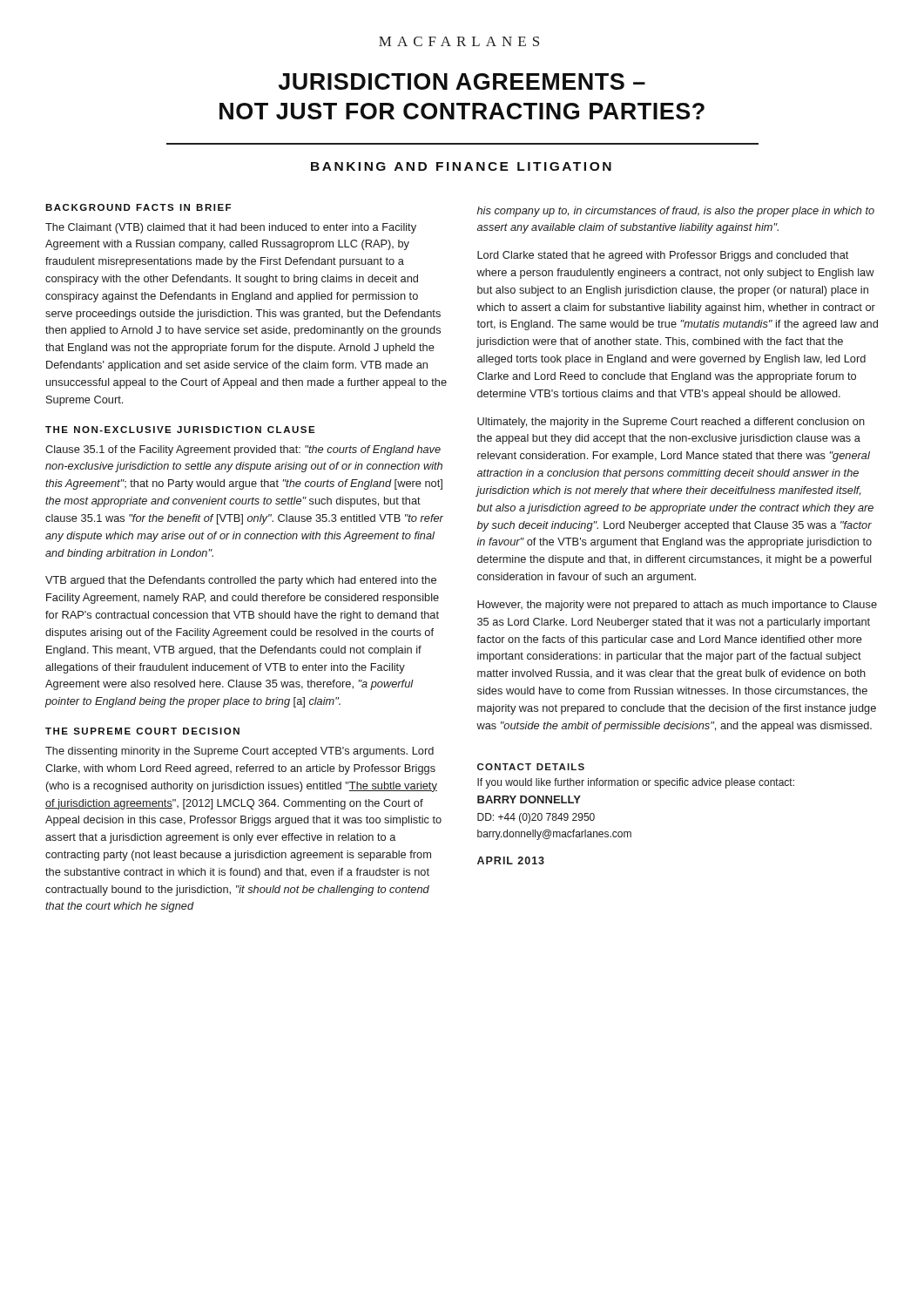924x1307 pixels.
Task: Locate the region starting "Lord Clarke stated that"
Action: (x=678, y=324)
